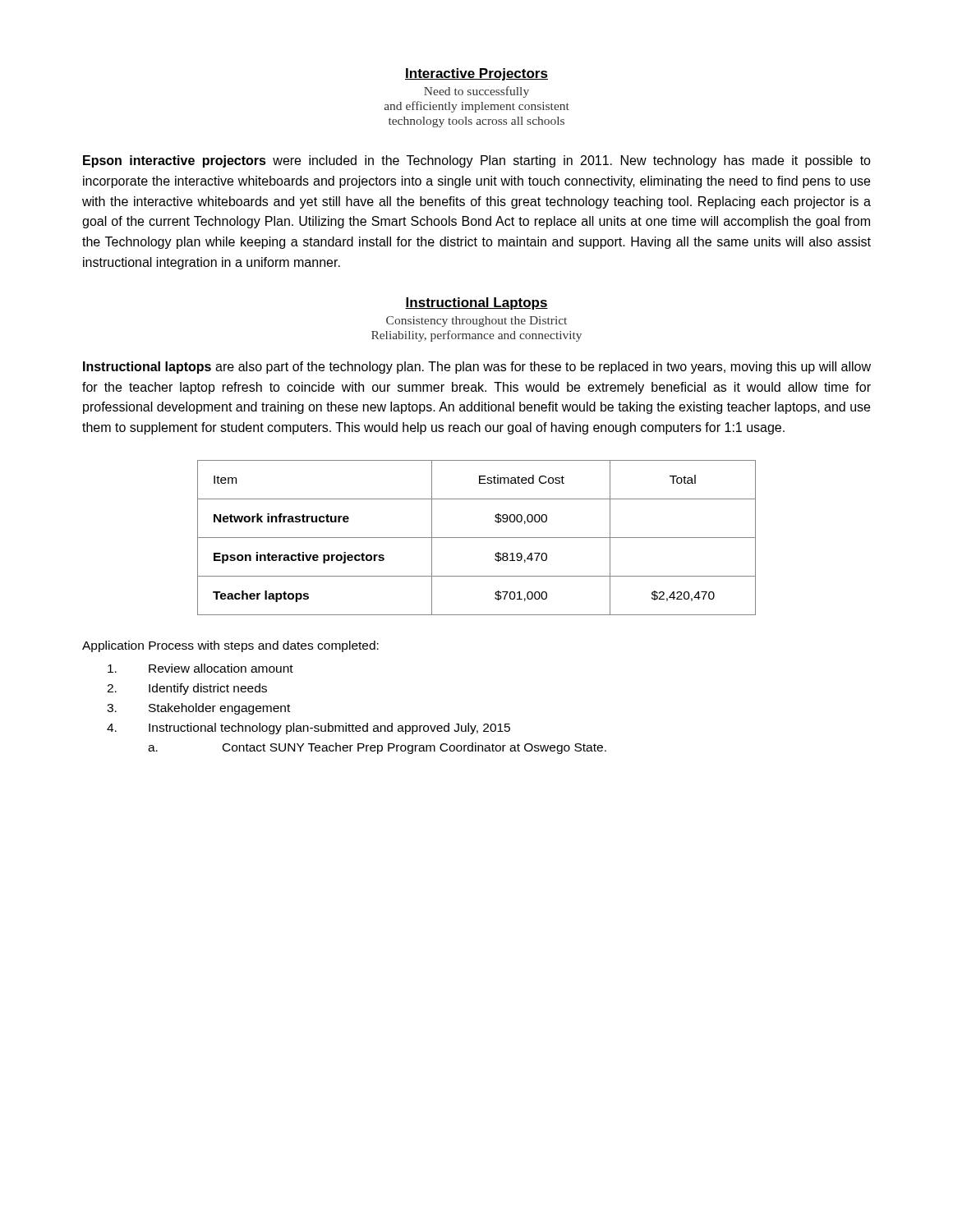Find "2. Identify district needs" on this page
The image size is (953, 1232).
[187, 689]
